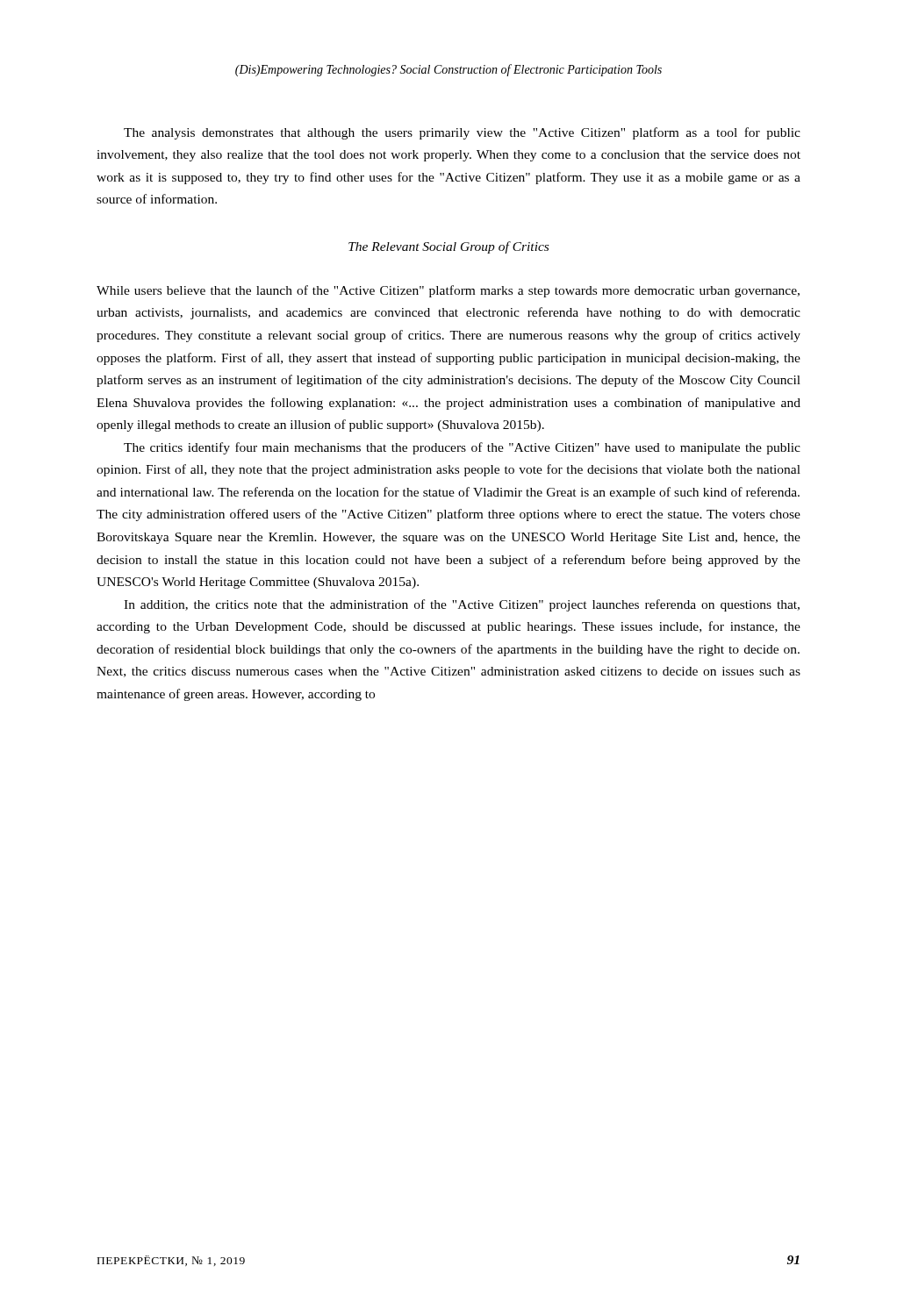Find the block on this page that starts "While users believe that the launch of"
Screen dimensions: 1316x897
(x=448, y=492)
